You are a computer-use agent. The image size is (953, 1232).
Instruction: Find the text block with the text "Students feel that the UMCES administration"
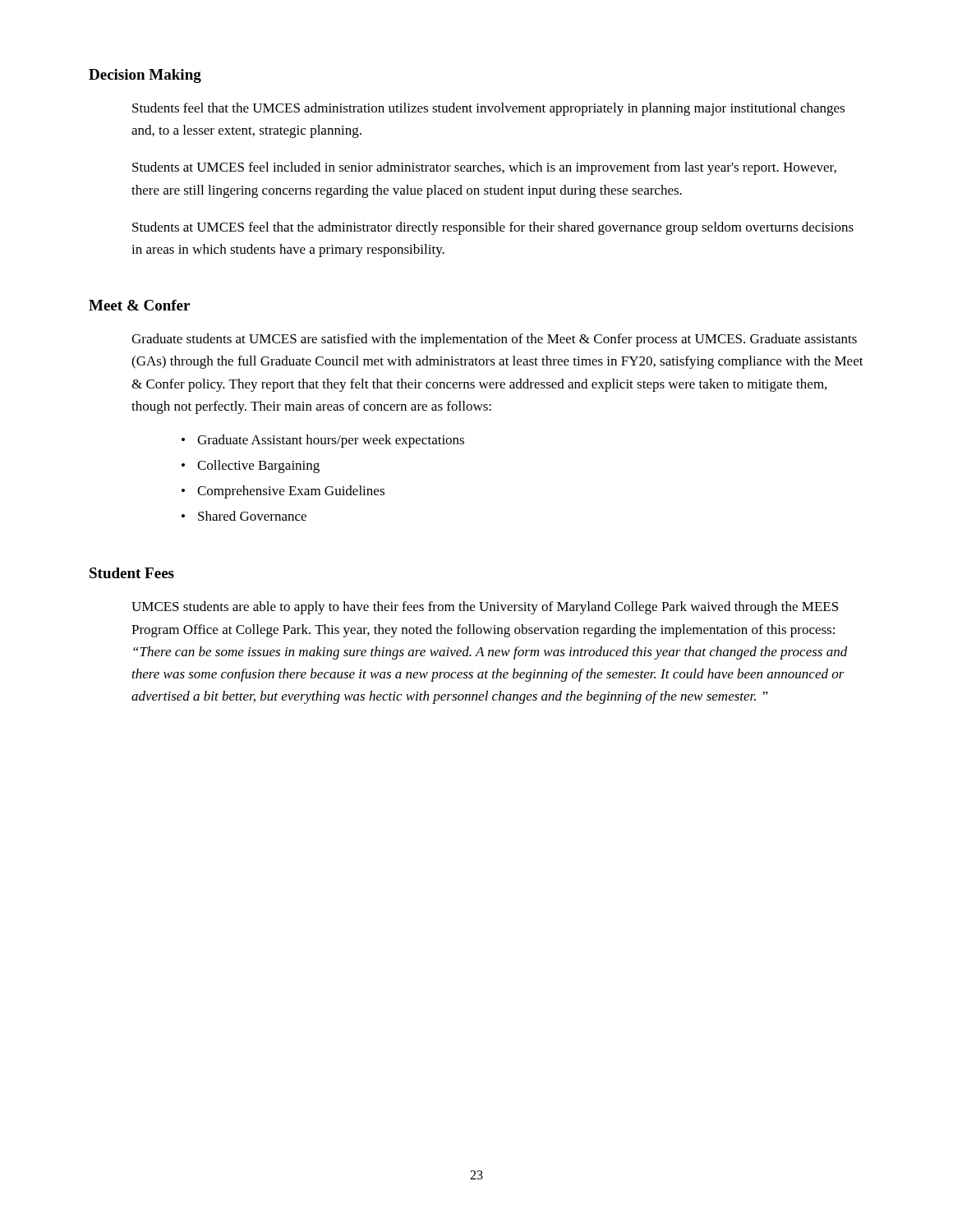coord(488,119)
